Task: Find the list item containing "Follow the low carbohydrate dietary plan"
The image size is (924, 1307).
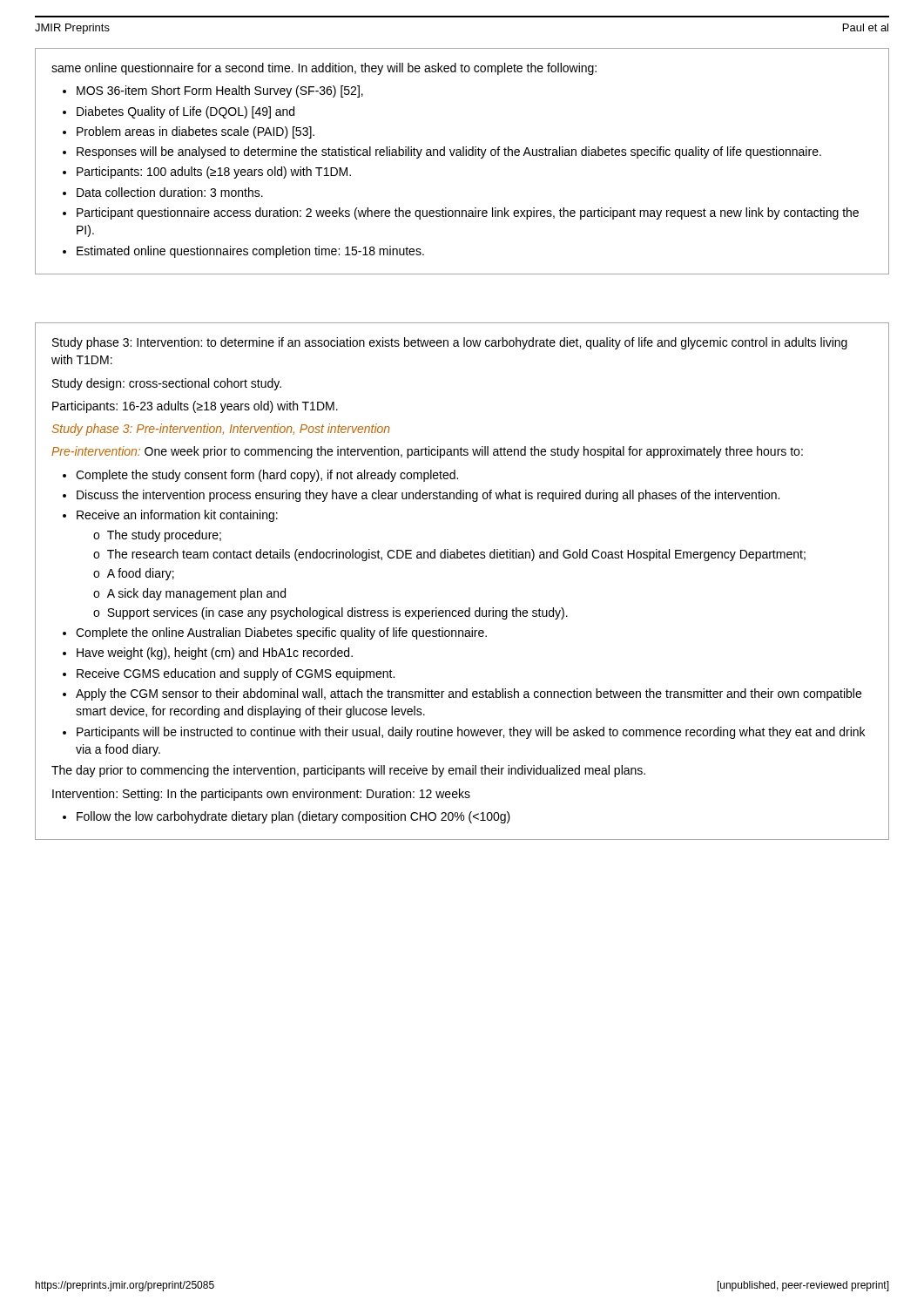Action: click(x=293, y=816)
